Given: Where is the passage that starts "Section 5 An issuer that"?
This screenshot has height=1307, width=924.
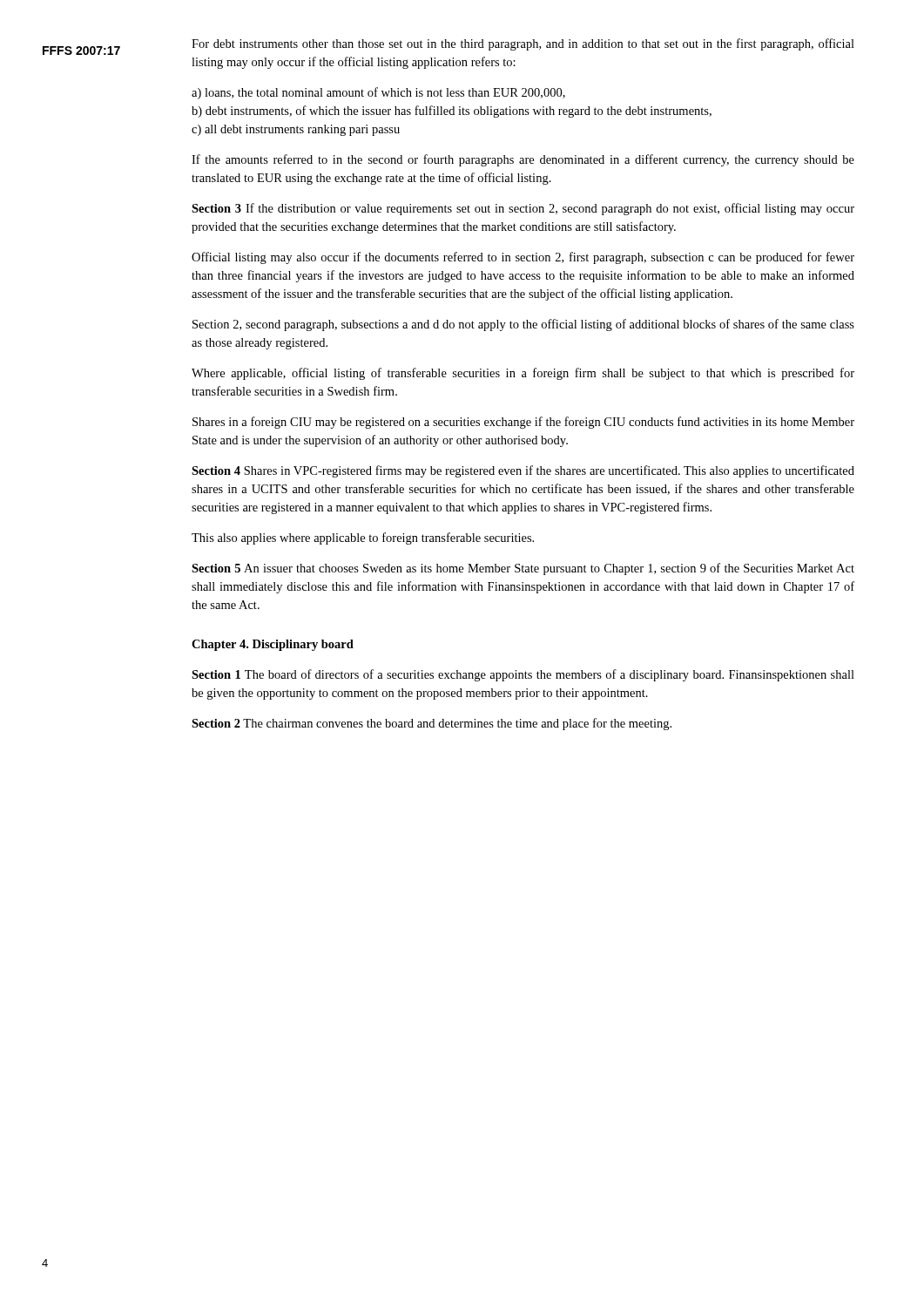Looking at the screenshot, I should click(523, 587).
